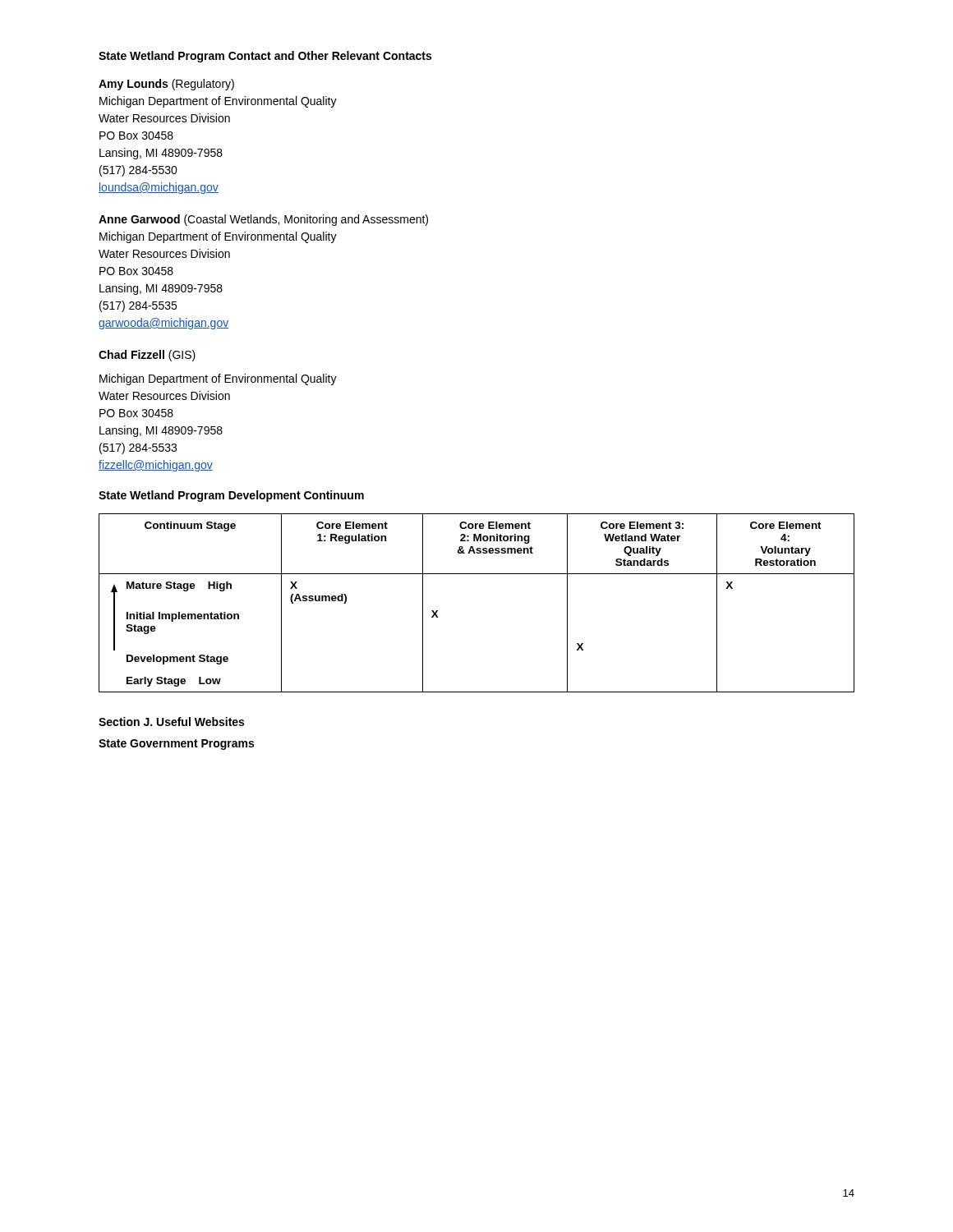
Task: Find the section header on this page that starts "Section J. Useful"
Action: (172, 722)
